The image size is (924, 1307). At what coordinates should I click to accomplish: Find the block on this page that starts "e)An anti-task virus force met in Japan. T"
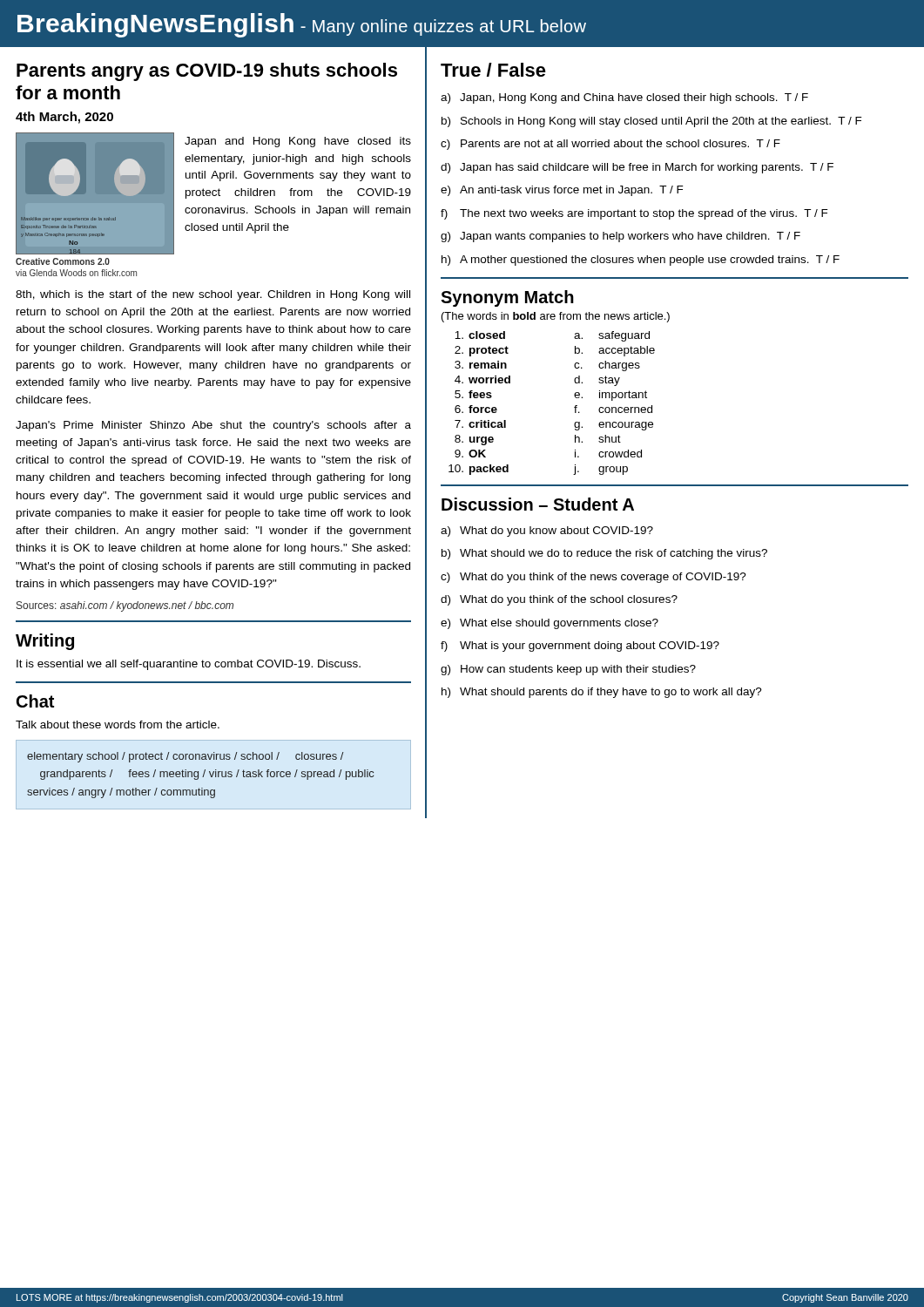pos(562,190)
